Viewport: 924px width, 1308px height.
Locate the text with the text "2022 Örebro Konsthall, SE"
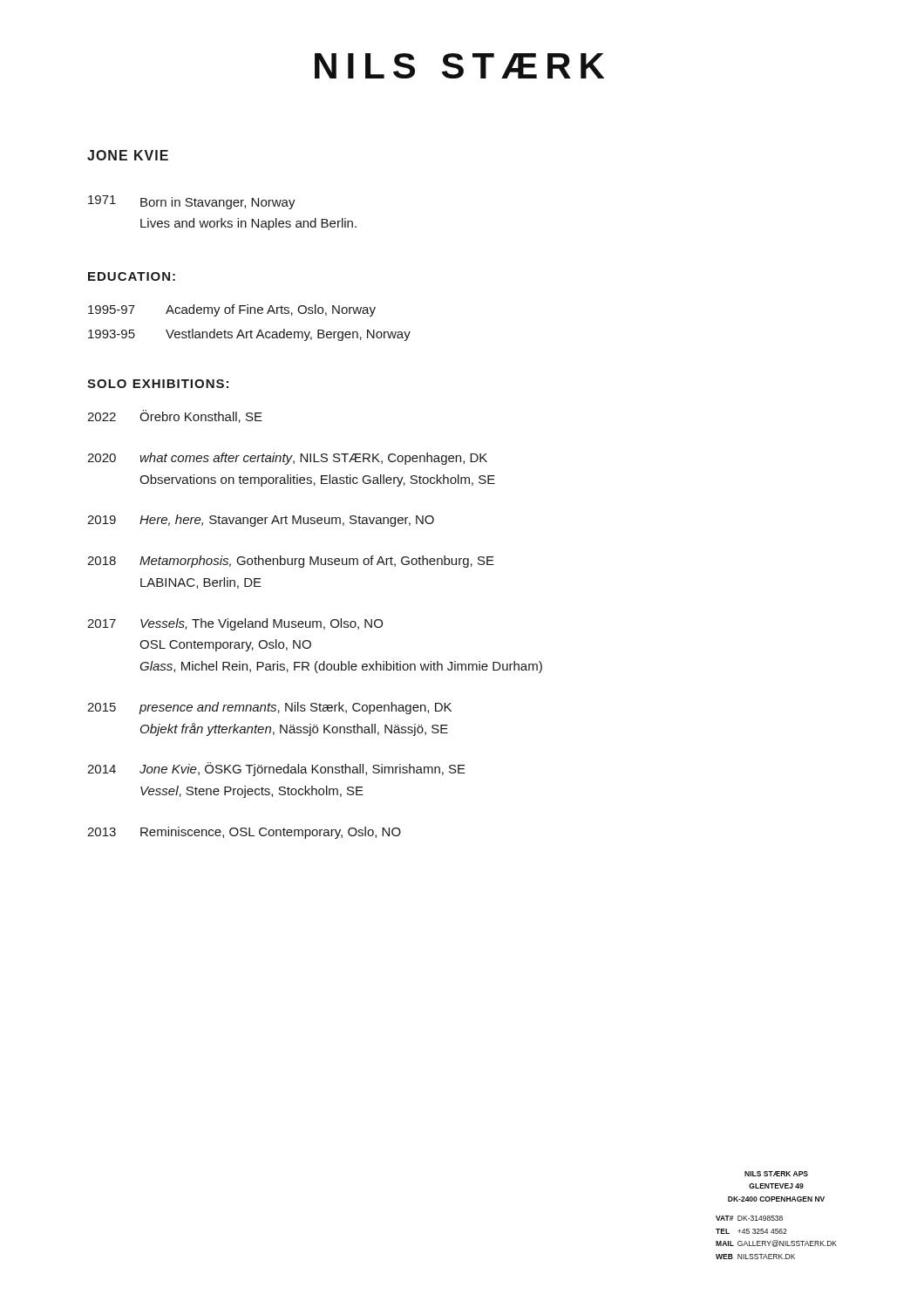click(x=175, y=417)
